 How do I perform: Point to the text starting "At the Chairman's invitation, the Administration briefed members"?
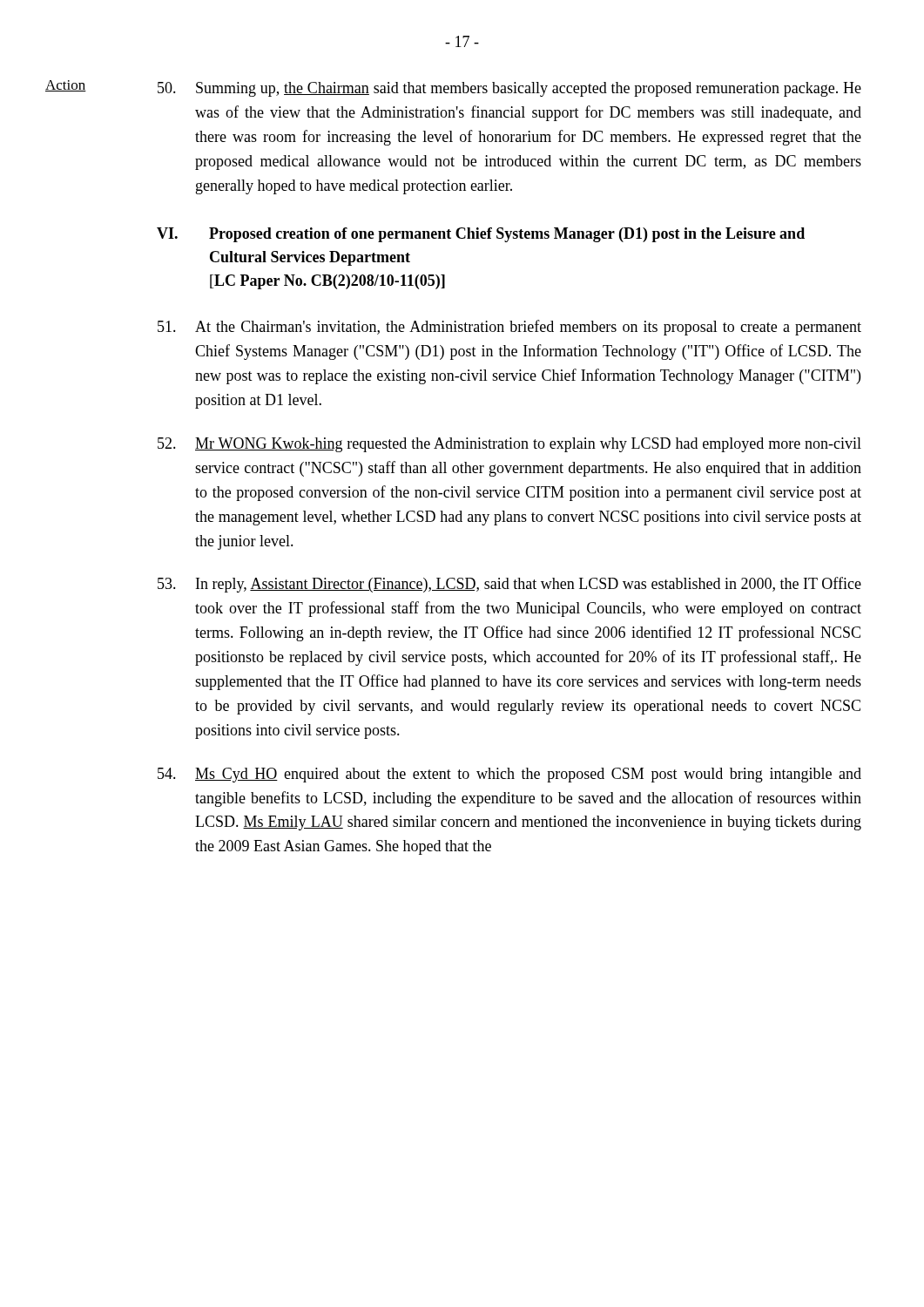click(x=509, y=364)
